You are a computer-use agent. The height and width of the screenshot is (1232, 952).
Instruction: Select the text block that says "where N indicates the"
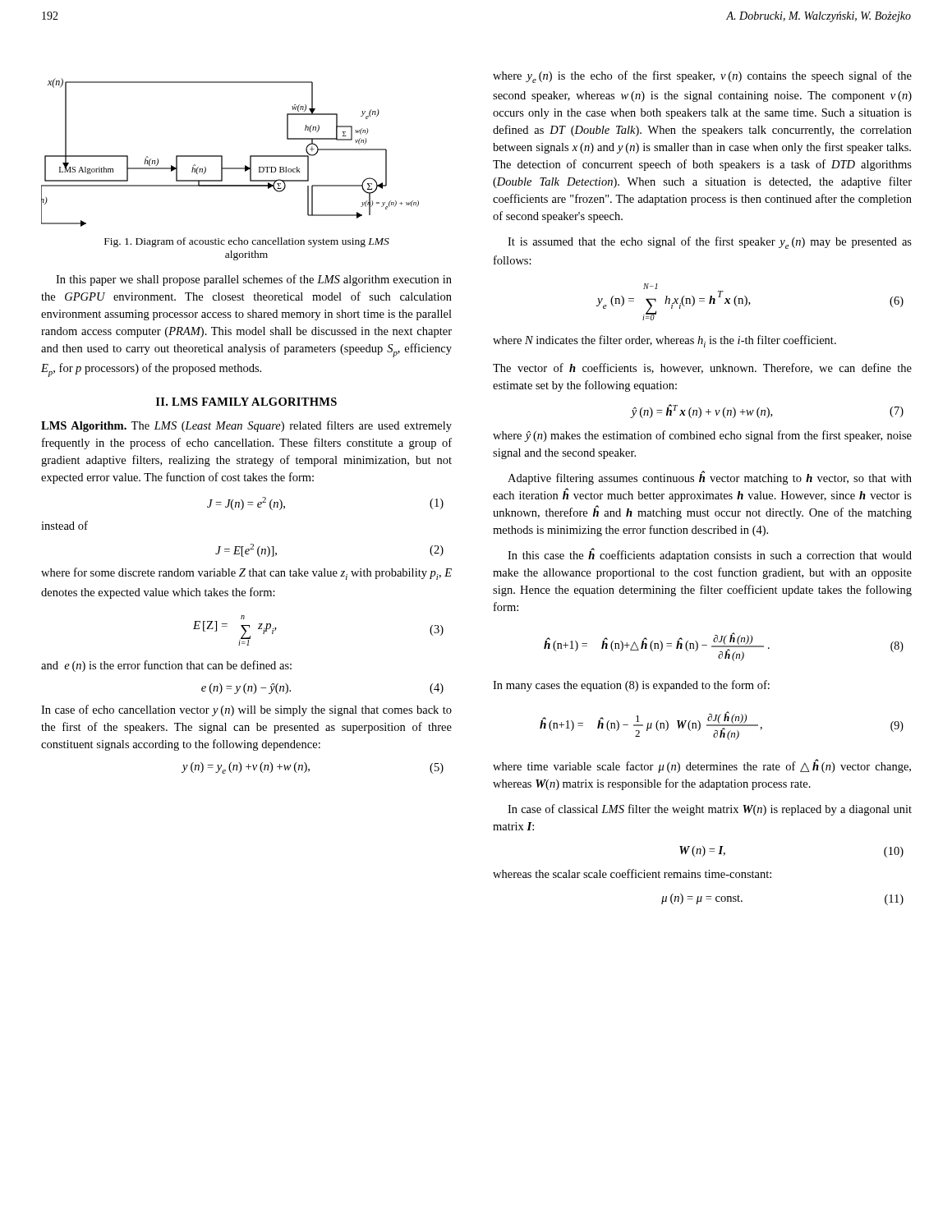(665, 342)
